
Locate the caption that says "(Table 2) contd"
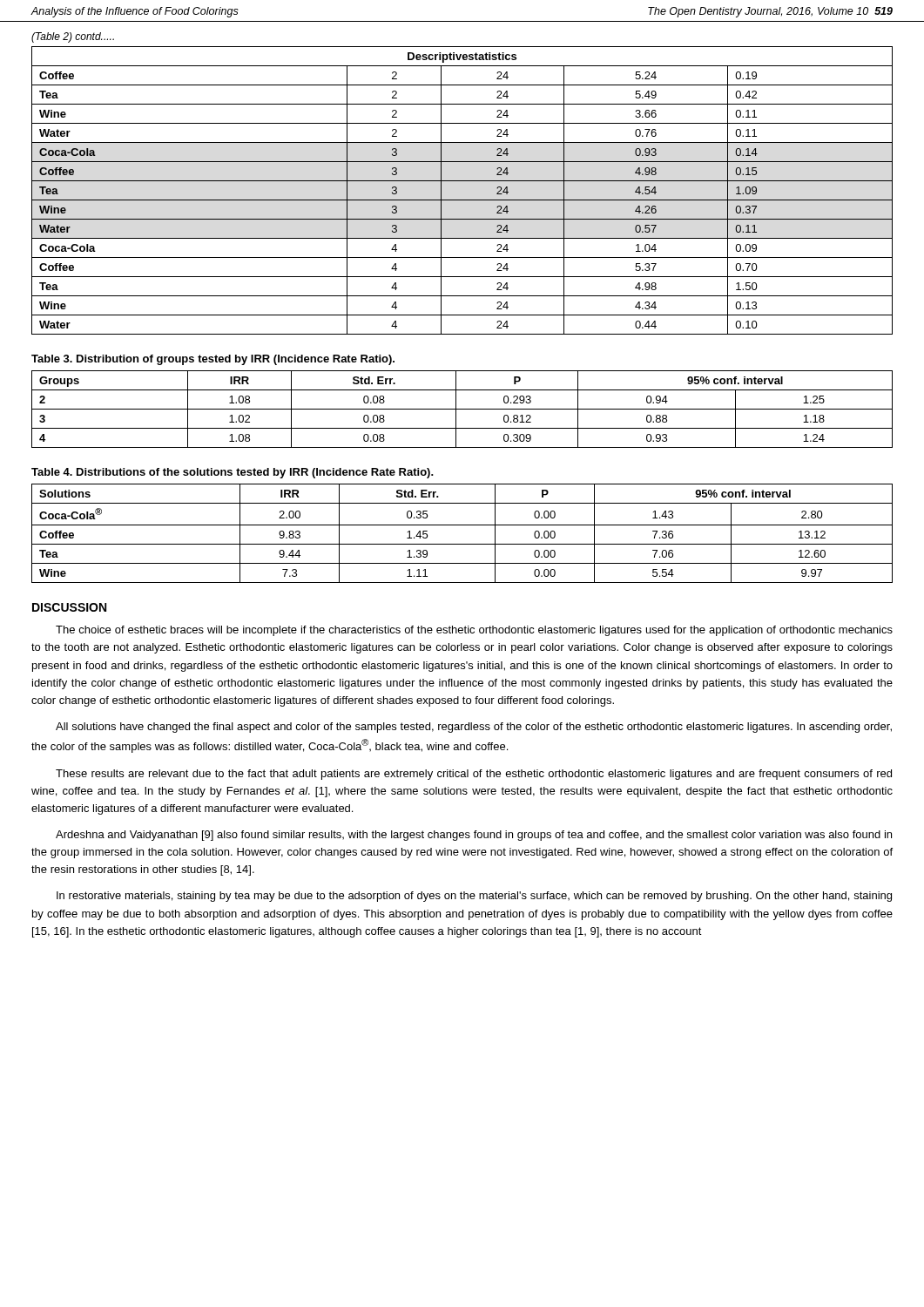pos(73,37)
